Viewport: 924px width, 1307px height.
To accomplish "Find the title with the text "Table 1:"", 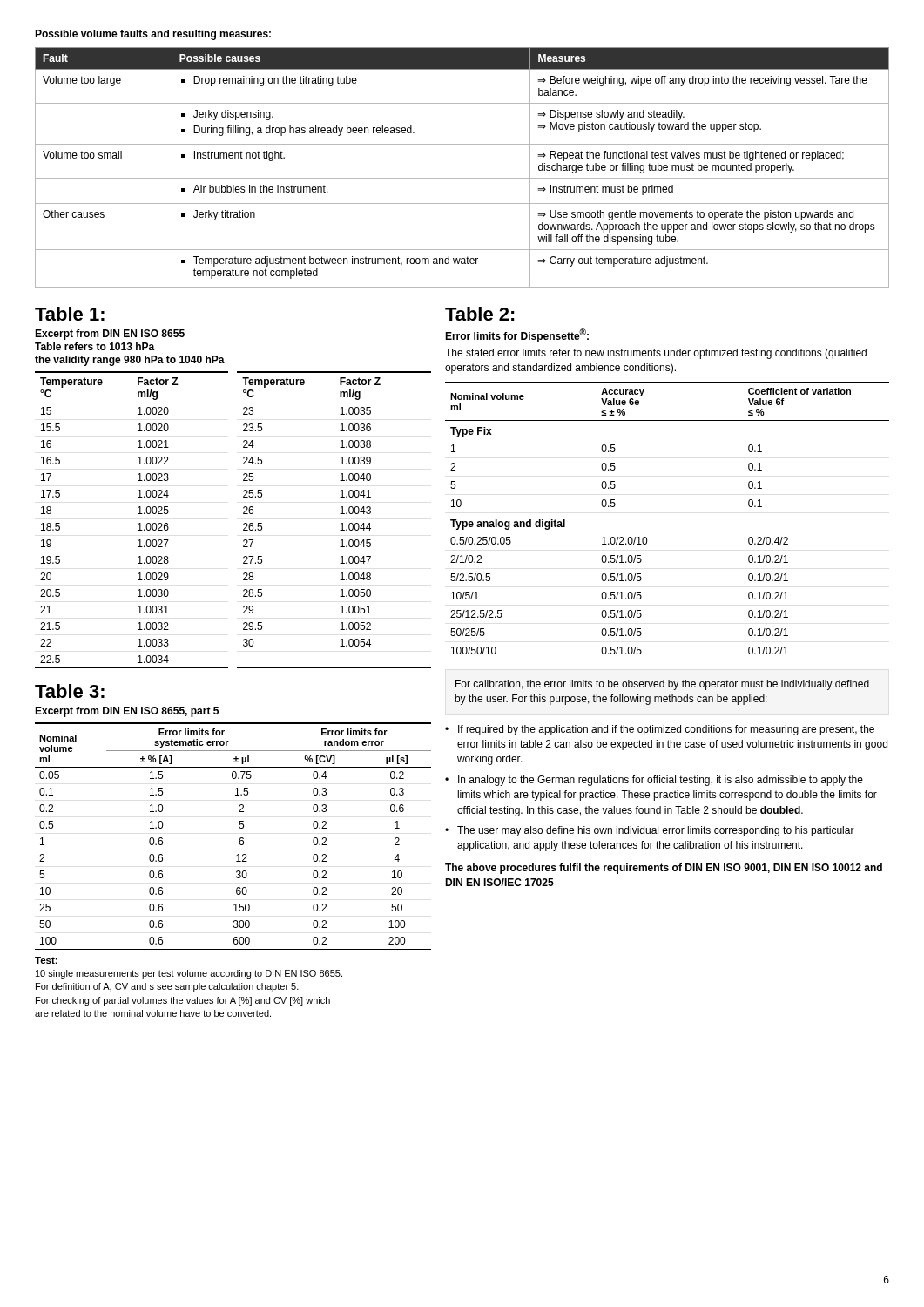I will point(70,314).
